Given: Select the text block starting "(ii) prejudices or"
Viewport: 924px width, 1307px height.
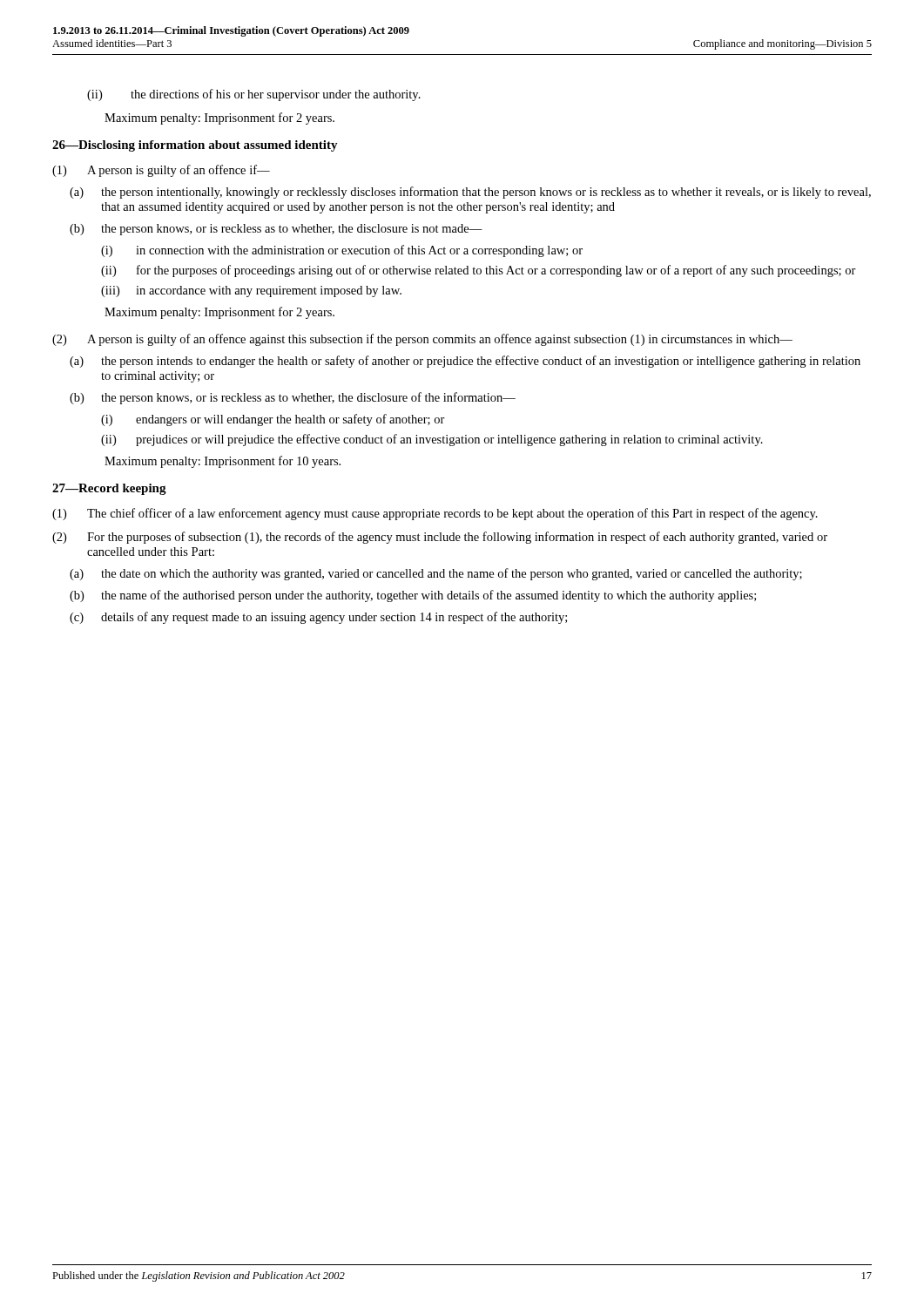Looking at the screenshot, I should pos(432,440).
